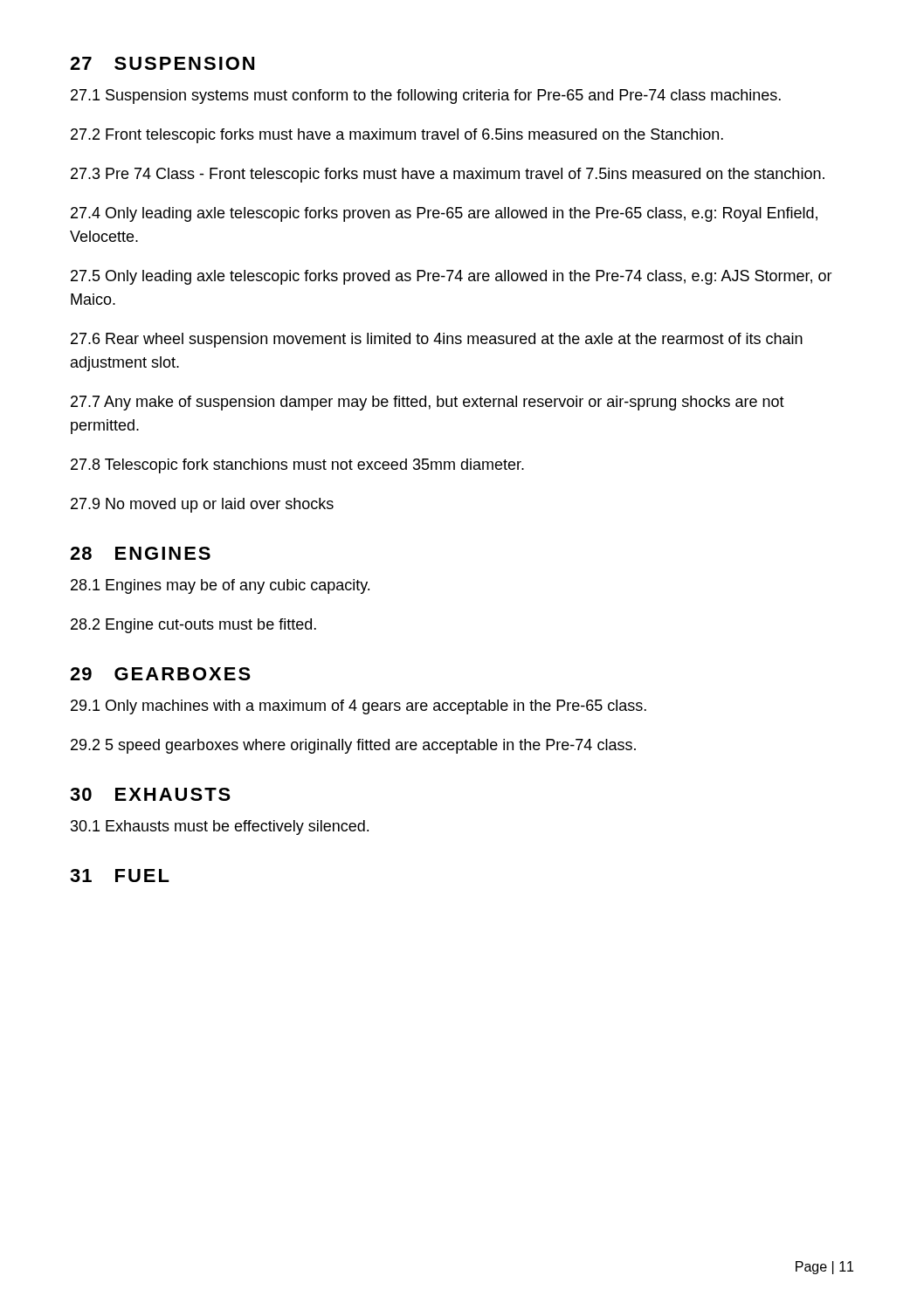Click on the block starting "1 Suspension systems must conform"

click(x=426, y=95)
